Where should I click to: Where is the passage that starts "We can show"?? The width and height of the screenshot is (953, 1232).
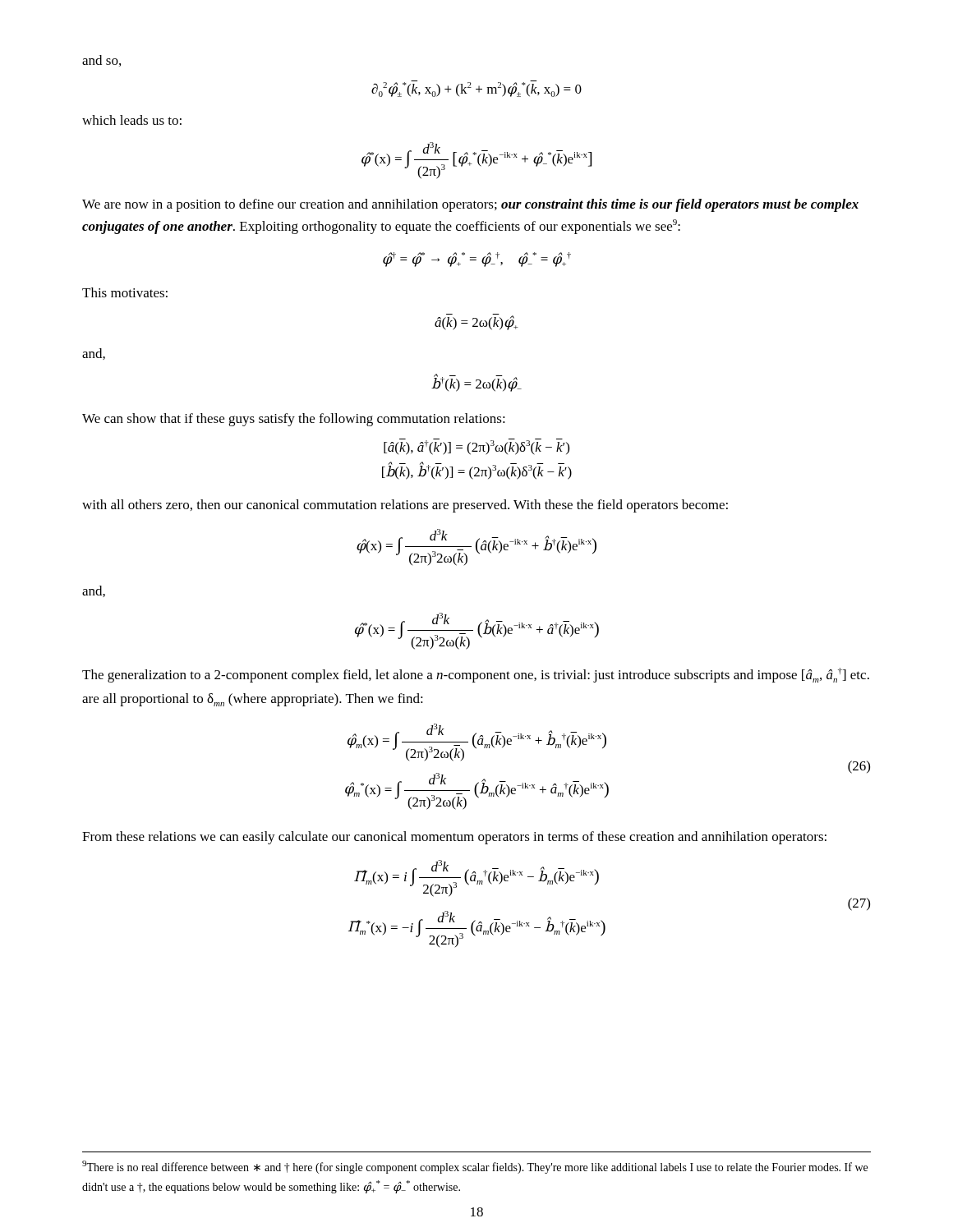click(294, 418)
